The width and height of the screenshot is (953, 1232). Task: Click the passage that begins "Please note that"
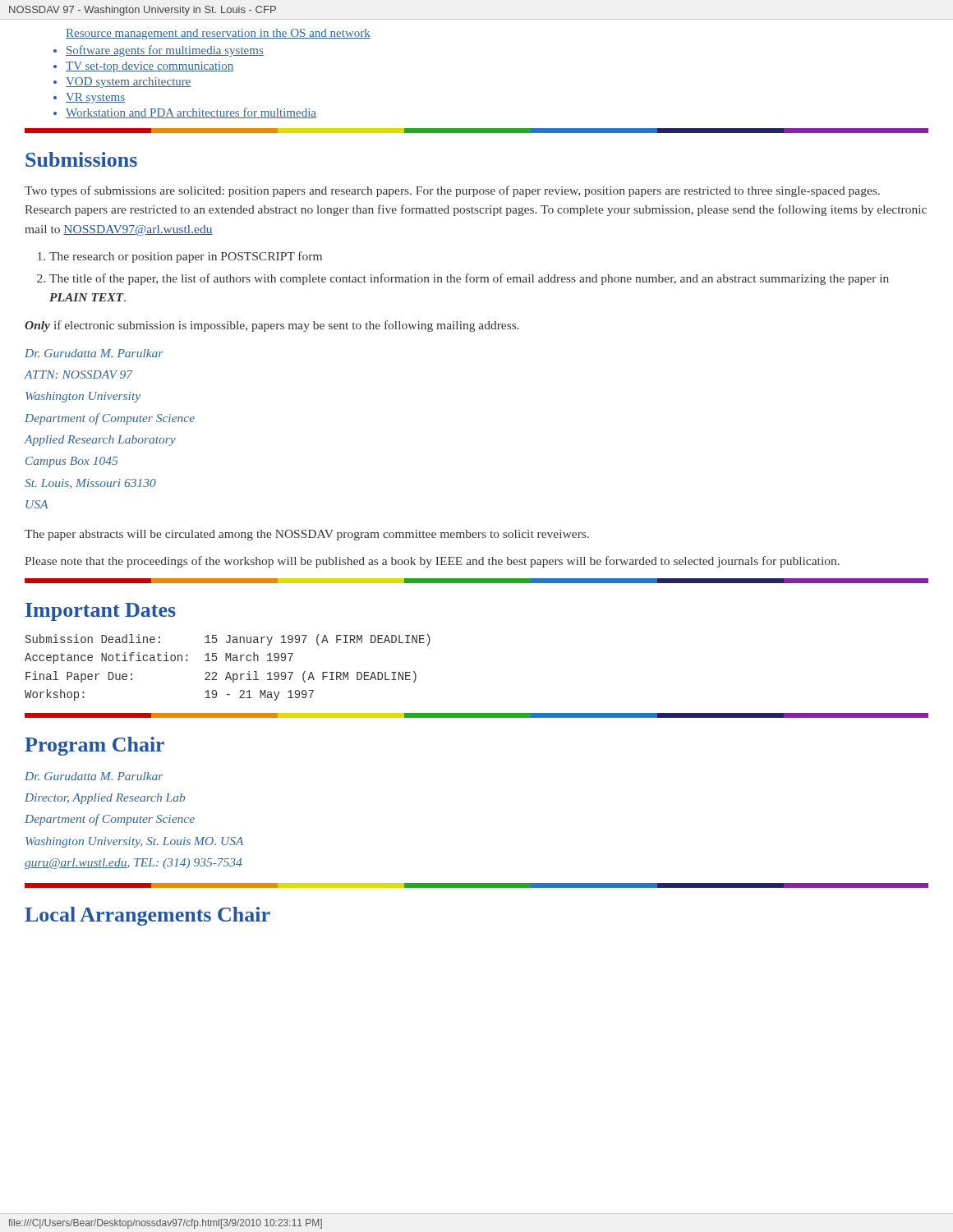coord(432,560)
